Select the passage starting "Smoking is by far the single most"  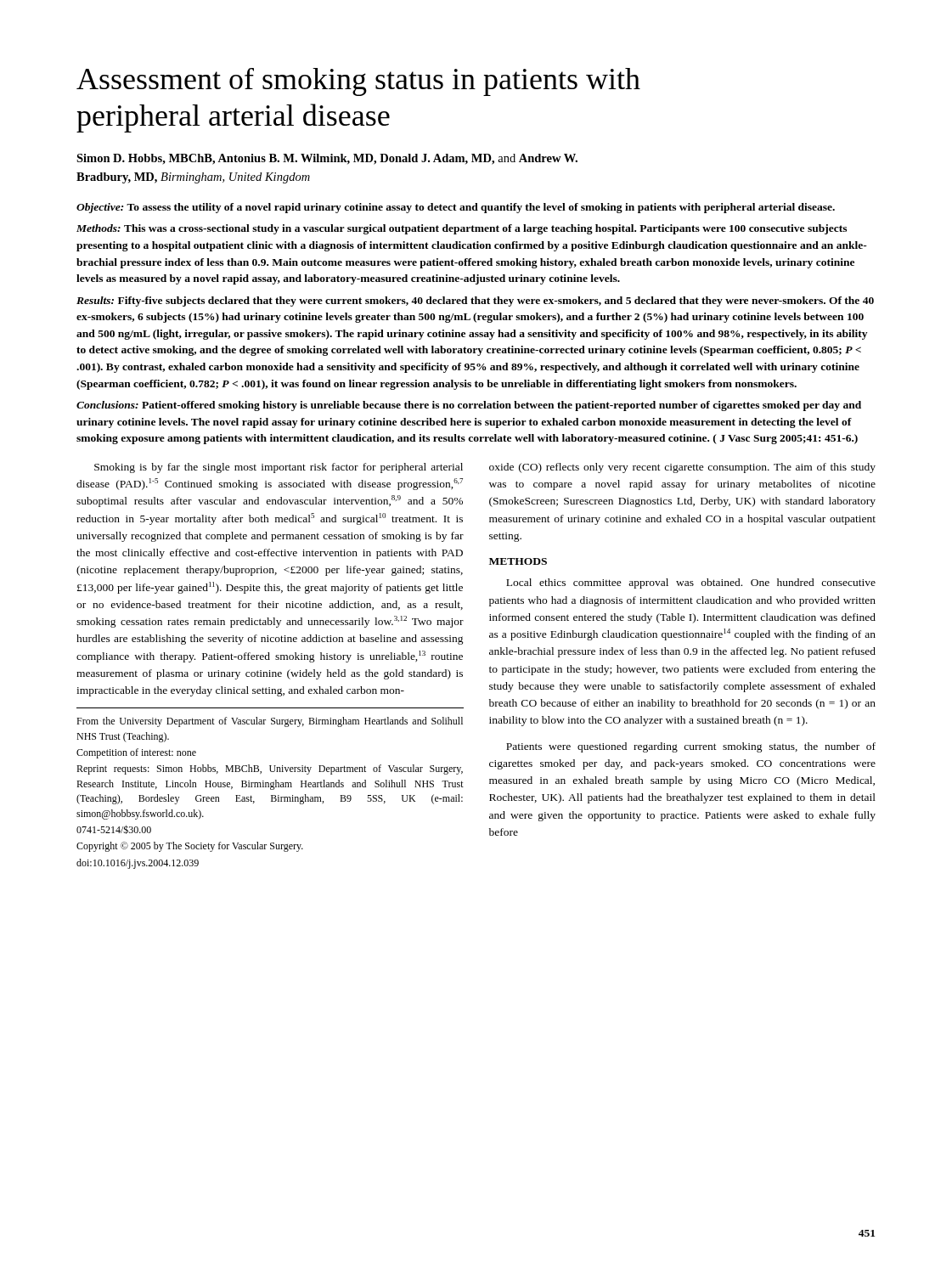270,579
